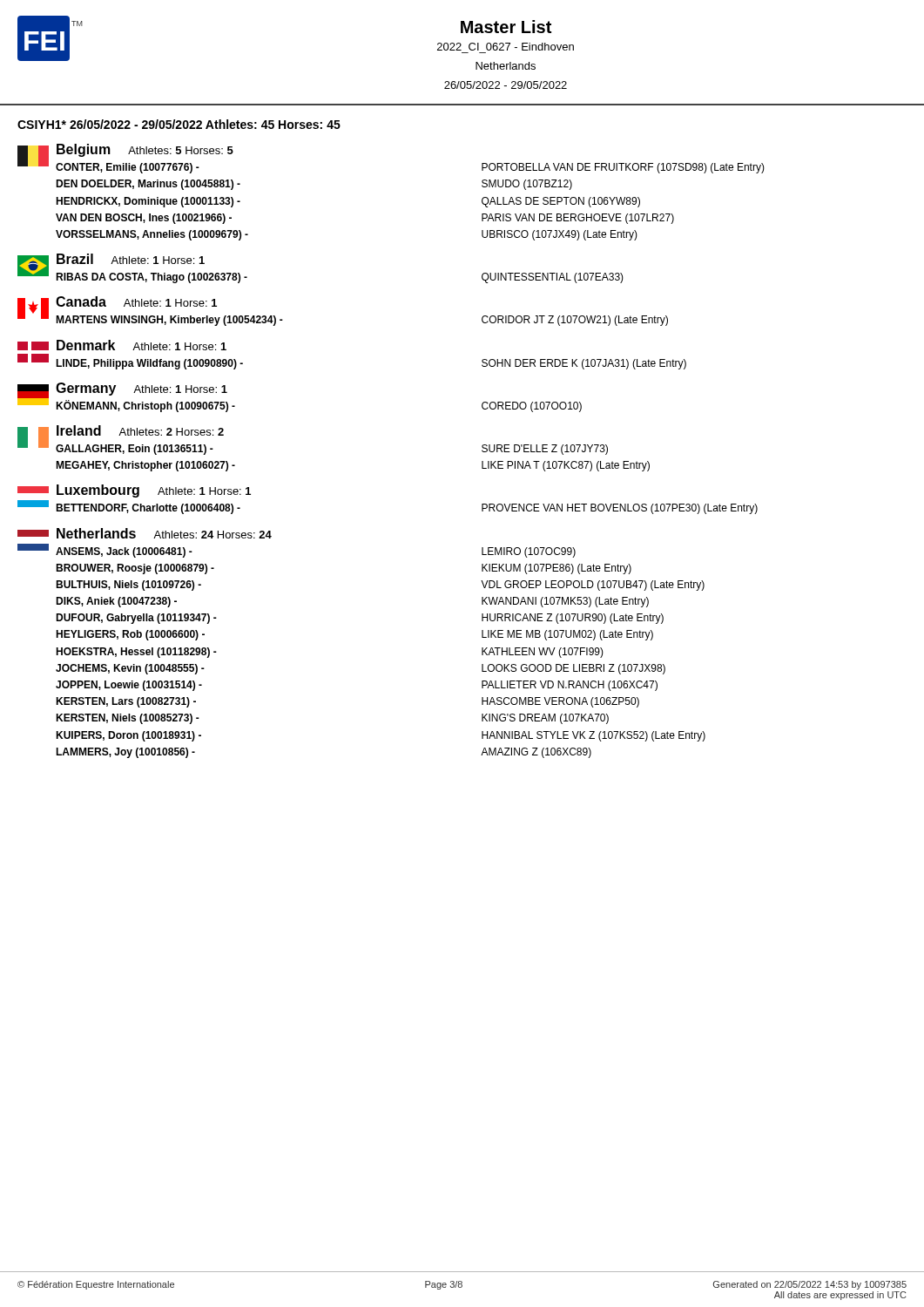The height and width of the screenshot is (1307, 924).
Task: Locate the passage starting "Belgium Athletes: 5 Horses:"
Action: 149,154
